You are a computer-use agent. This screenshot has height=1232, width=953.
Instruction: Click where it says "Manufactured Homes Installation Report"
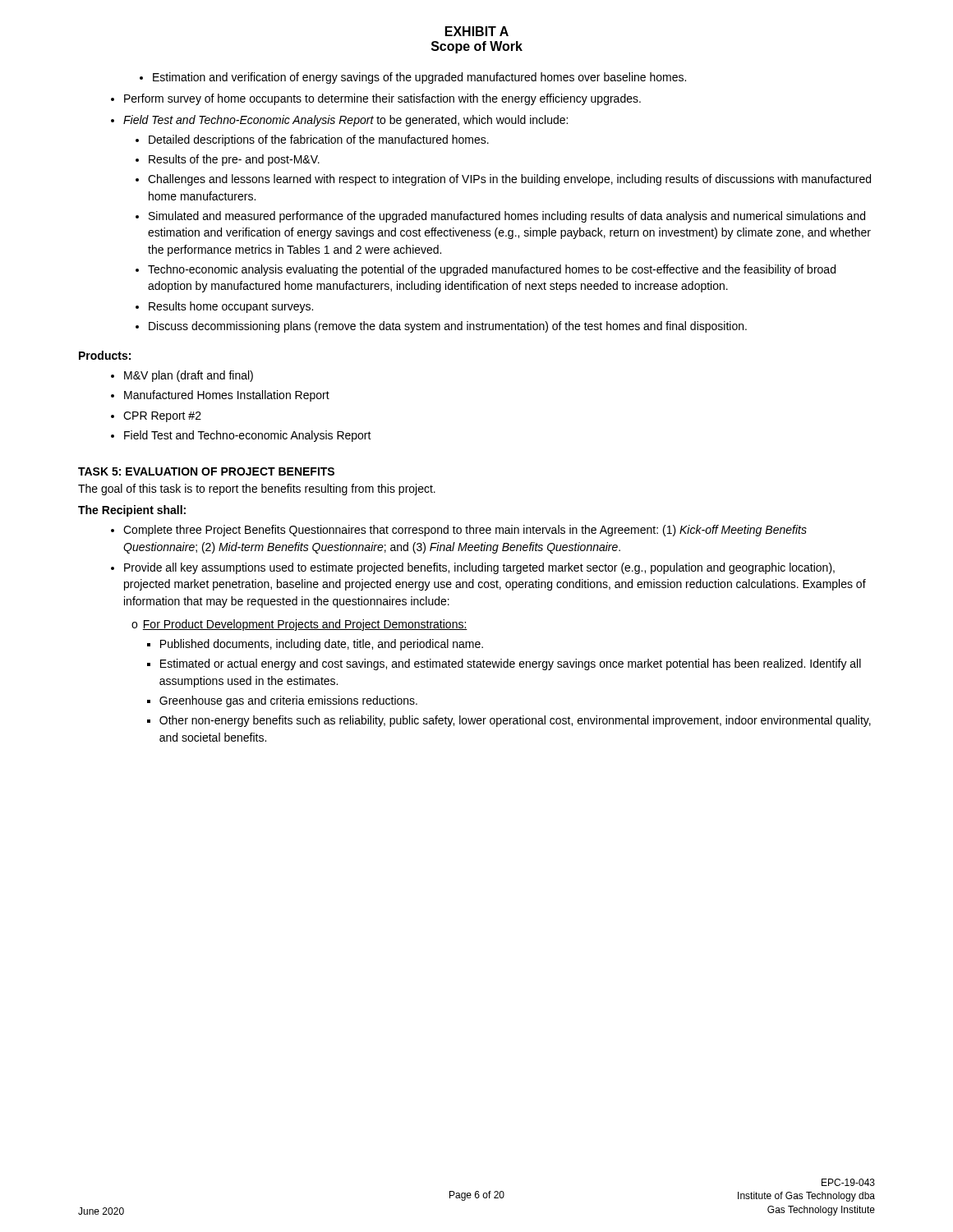point(226,395)
